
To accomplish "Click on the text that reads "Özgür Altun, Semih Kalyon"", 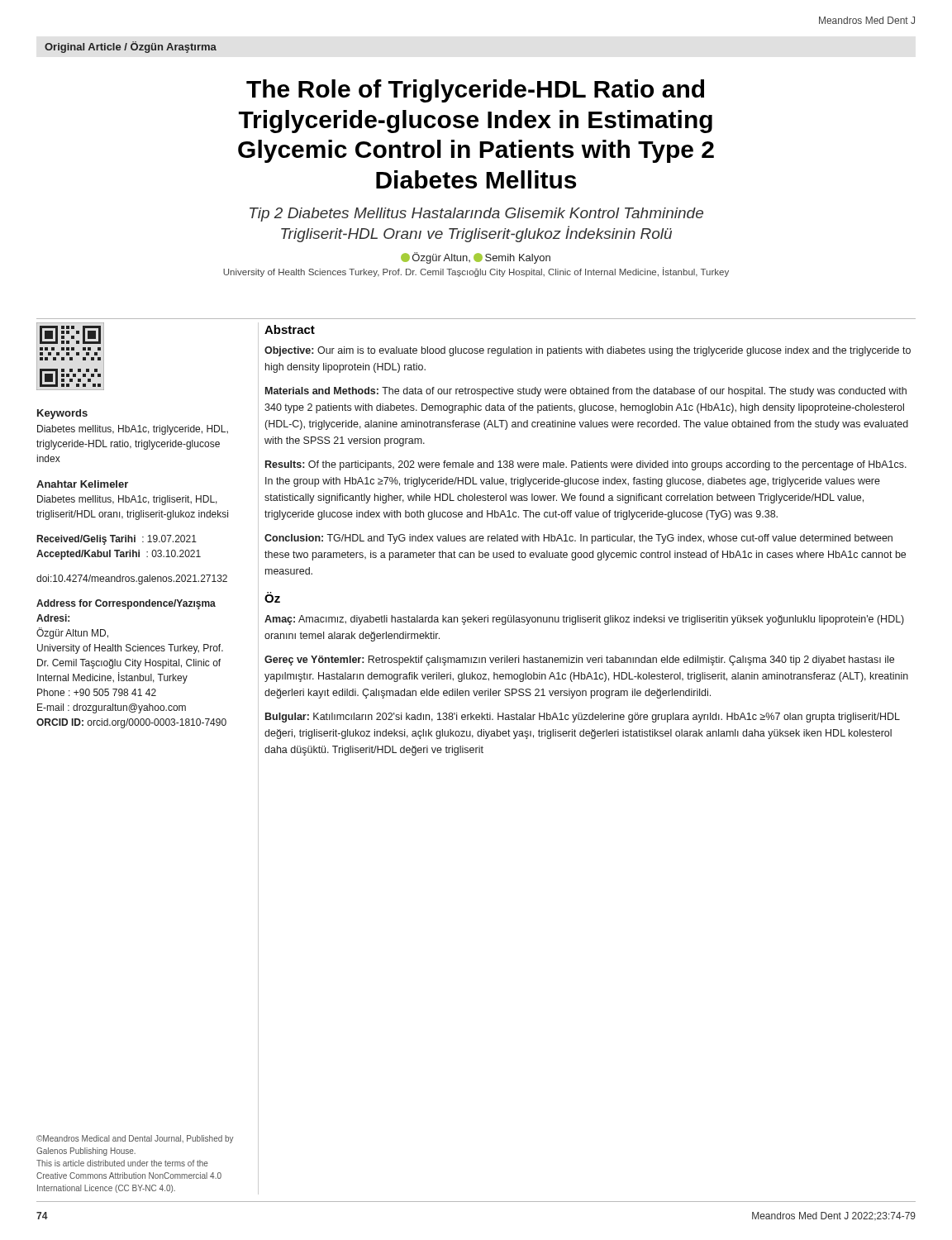I will pyautogui.click(x=476, y=257).
